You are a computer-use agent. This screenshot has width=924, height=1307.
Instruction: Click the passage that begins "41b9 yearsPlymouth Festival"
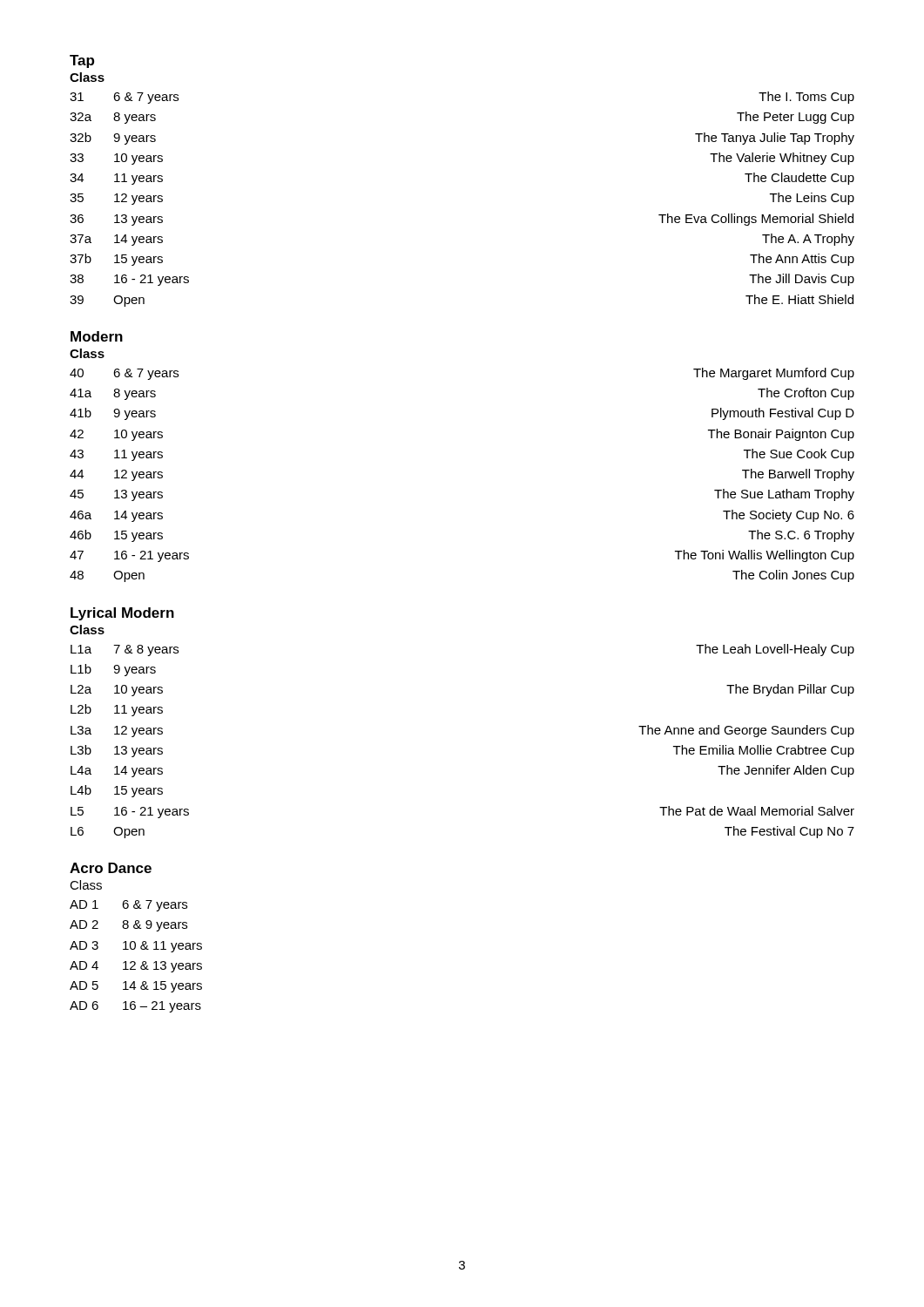131,413
